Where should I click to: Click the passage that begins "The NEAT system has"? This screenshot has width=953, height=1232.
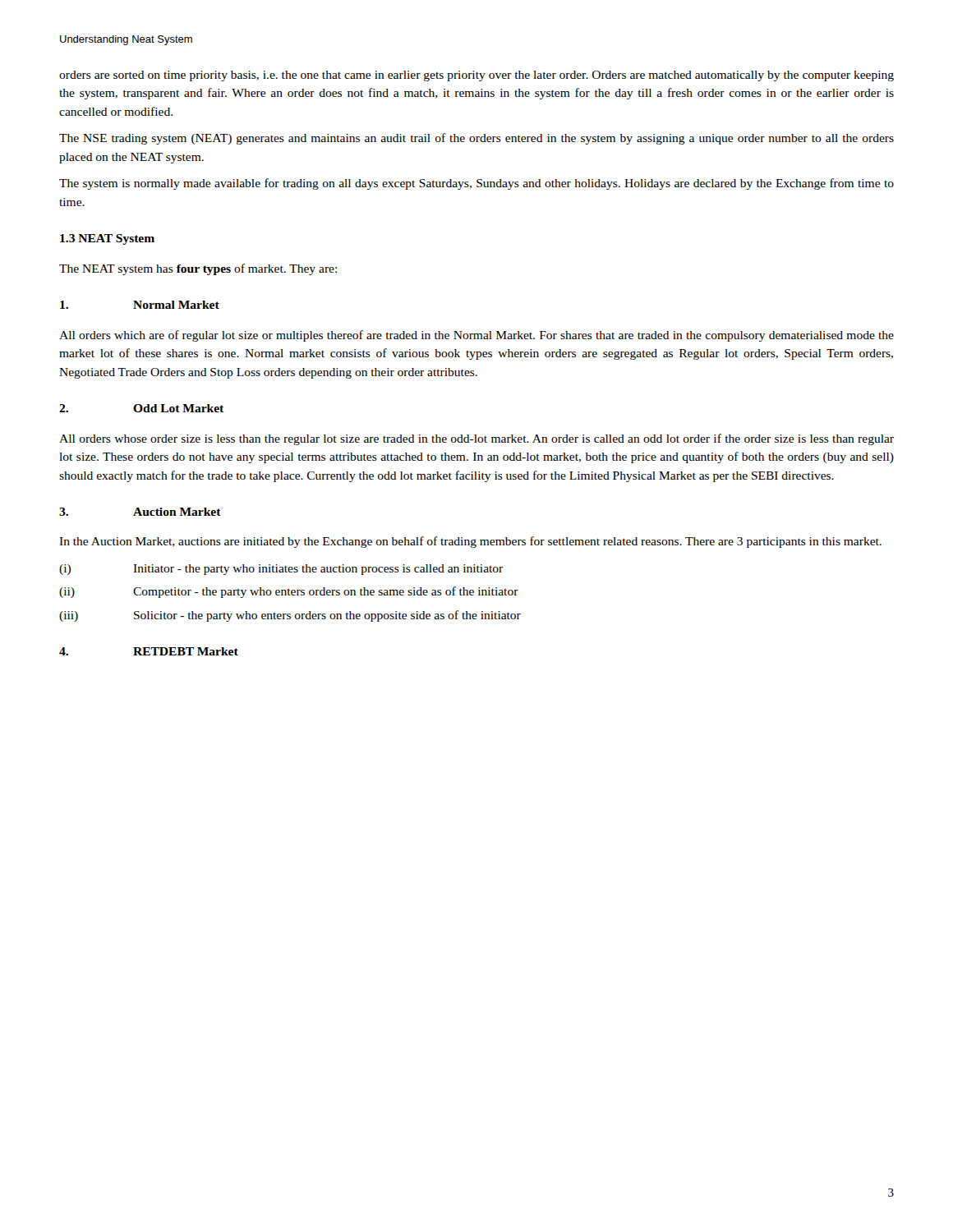[198, 269]
